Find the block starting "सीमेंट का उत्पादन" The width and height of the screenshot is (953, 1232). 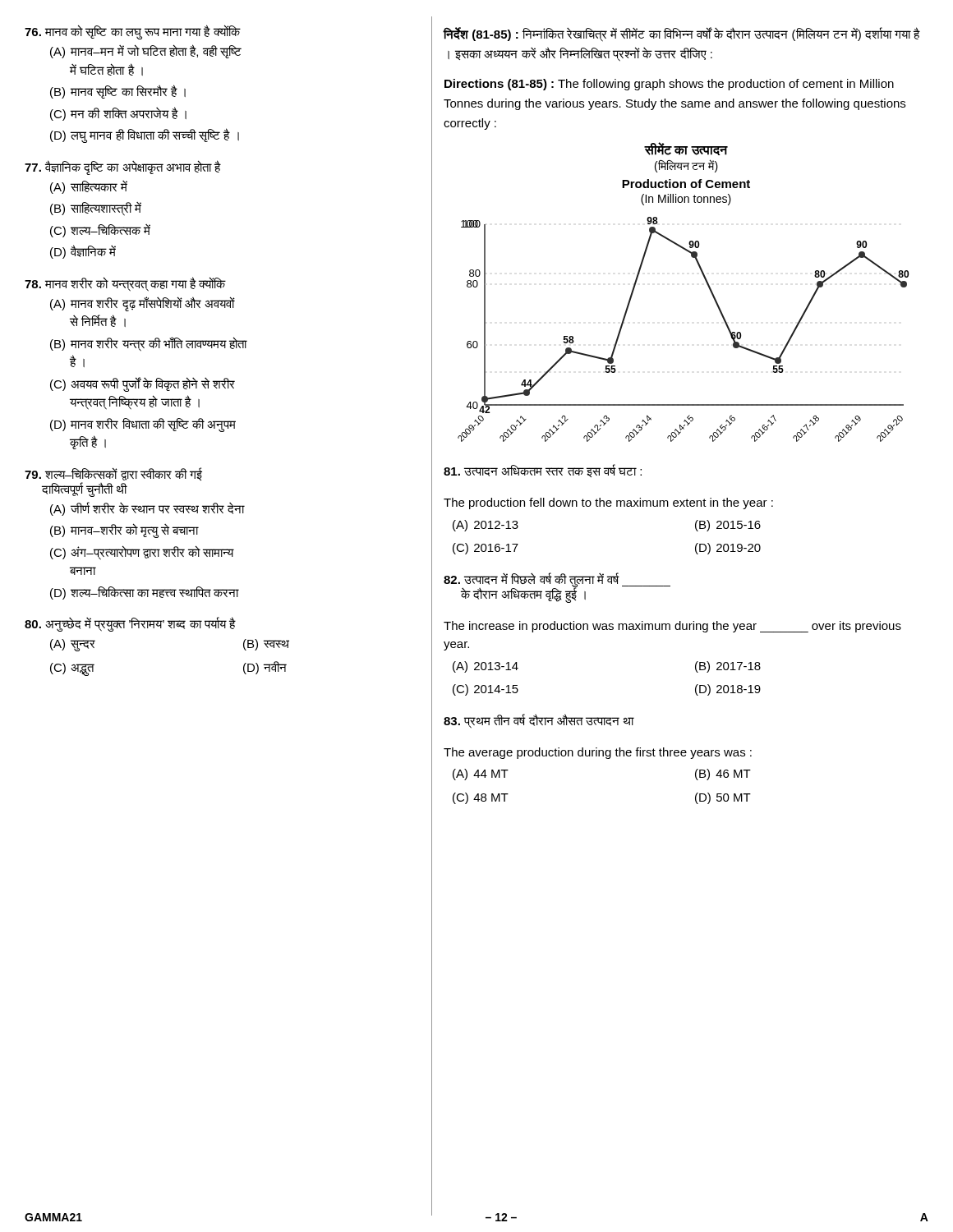[686, 150]
